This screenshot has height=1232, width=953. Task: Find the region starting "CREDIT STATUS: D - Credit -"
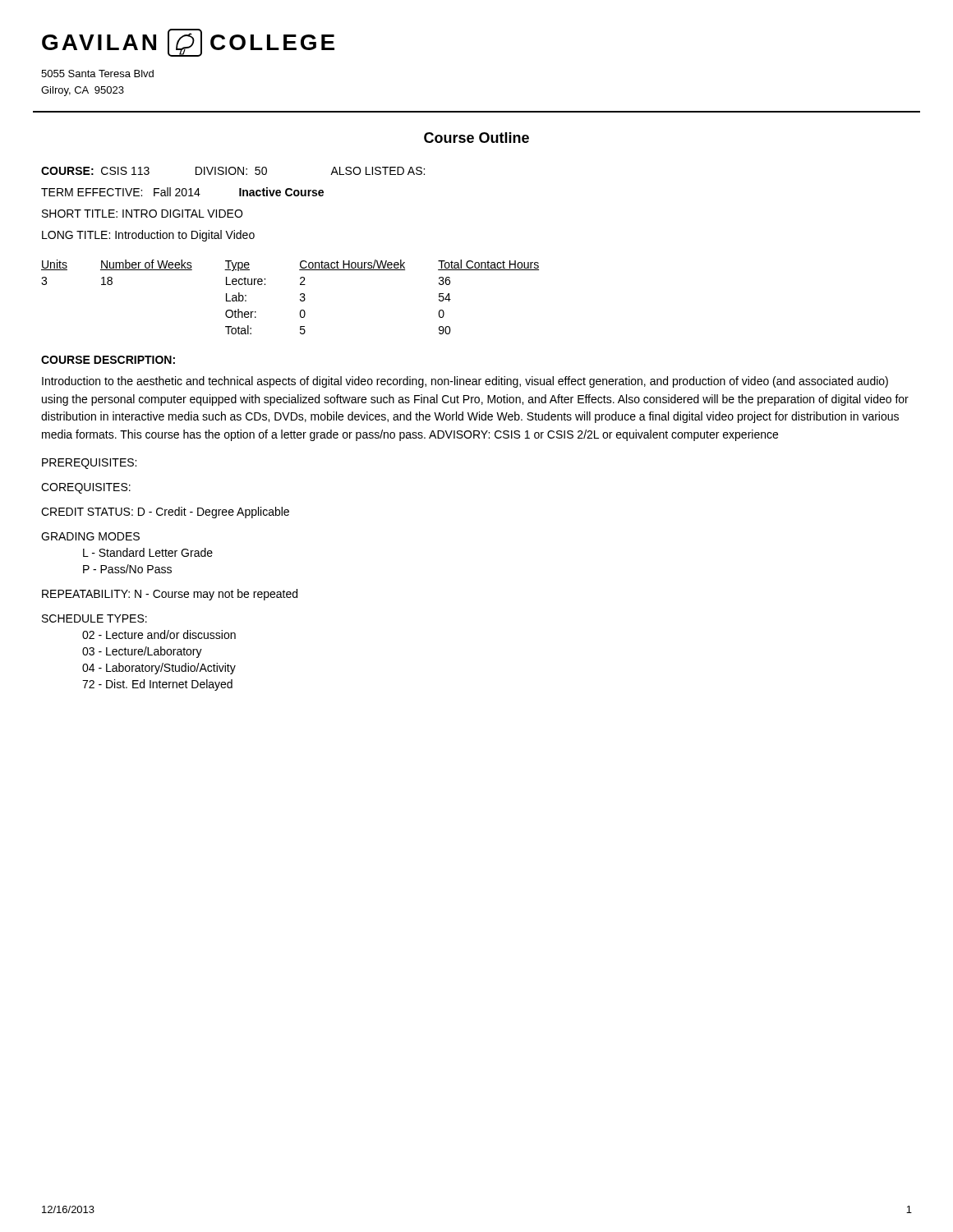(165, 511)
